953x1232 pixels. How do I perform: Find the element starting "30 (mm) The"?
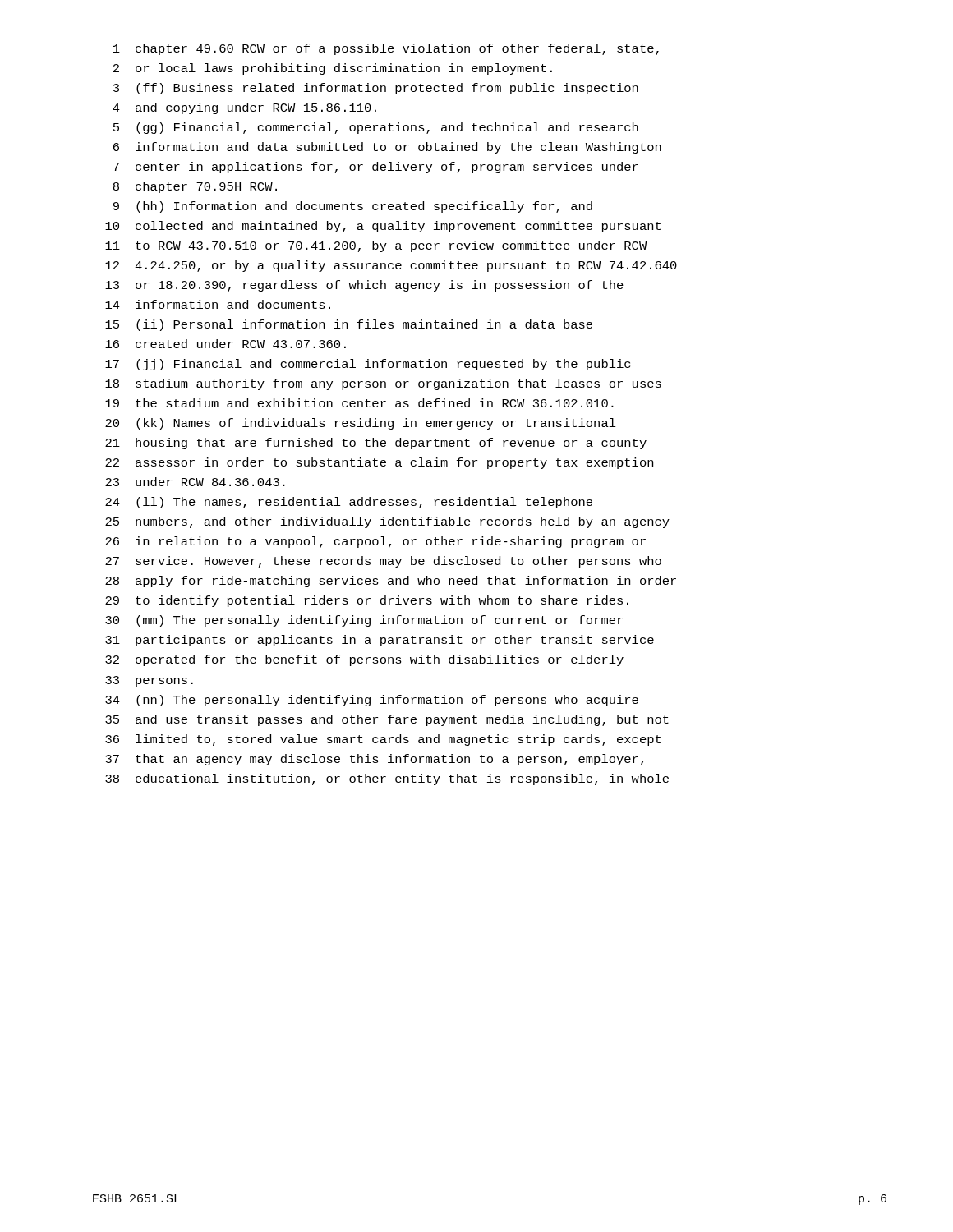pos(490,651)
